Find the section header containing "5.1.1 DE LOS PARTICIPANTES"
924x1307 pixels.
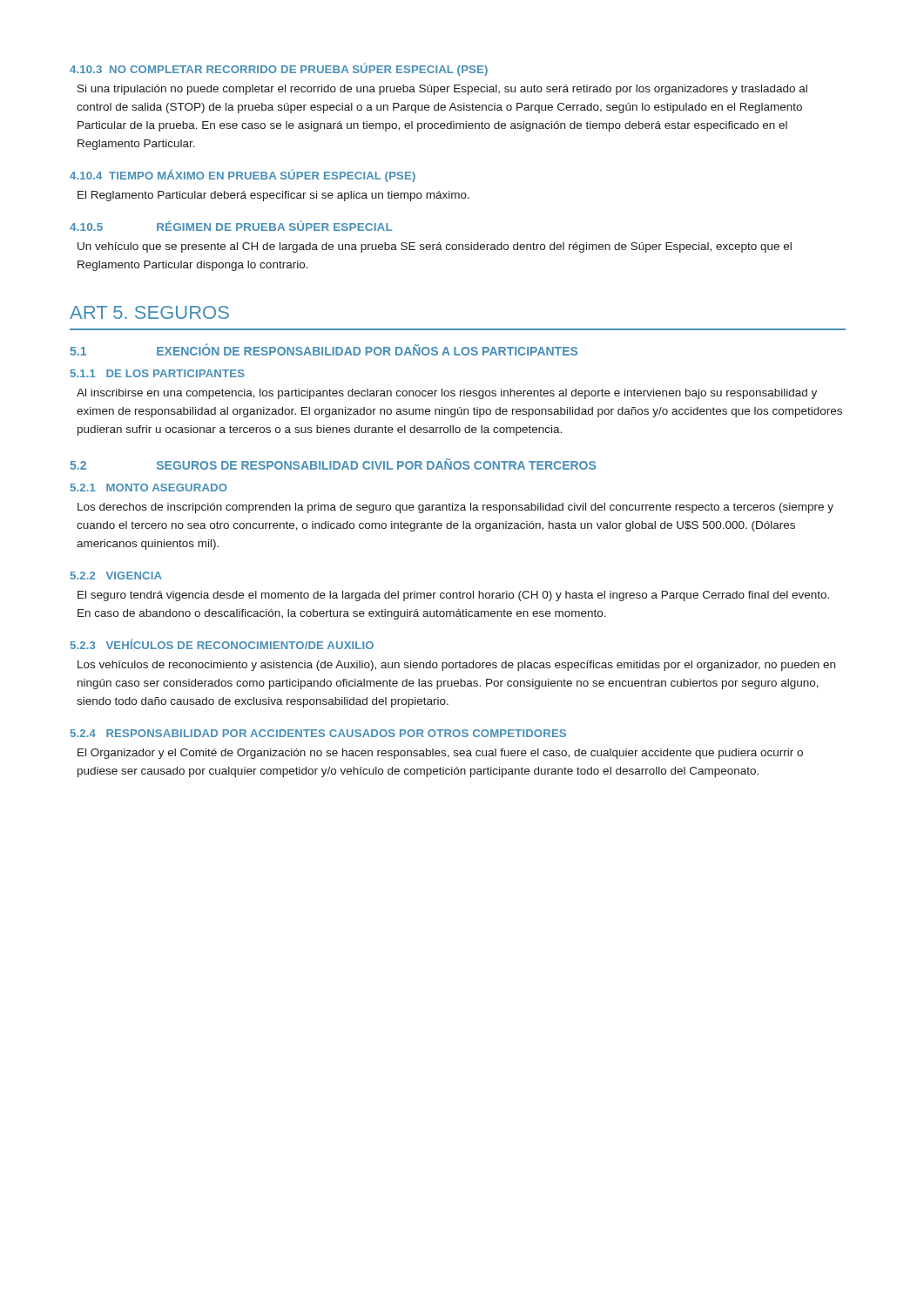point(157,374)
